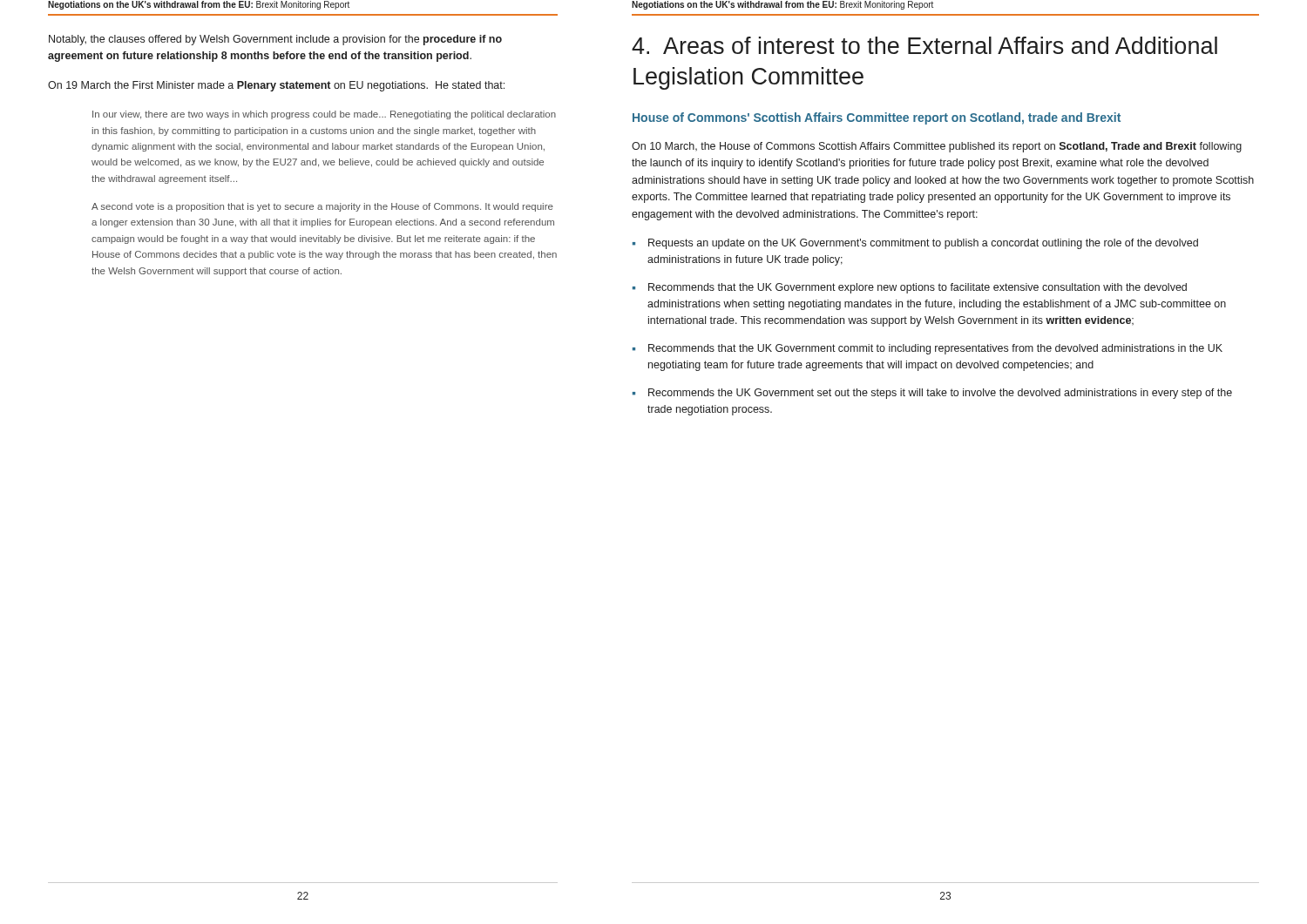Find the element starting "4. Areas of interest to the External Affairs"
The width and height of the screenshot is (1307, 924).
click(925, 61)
